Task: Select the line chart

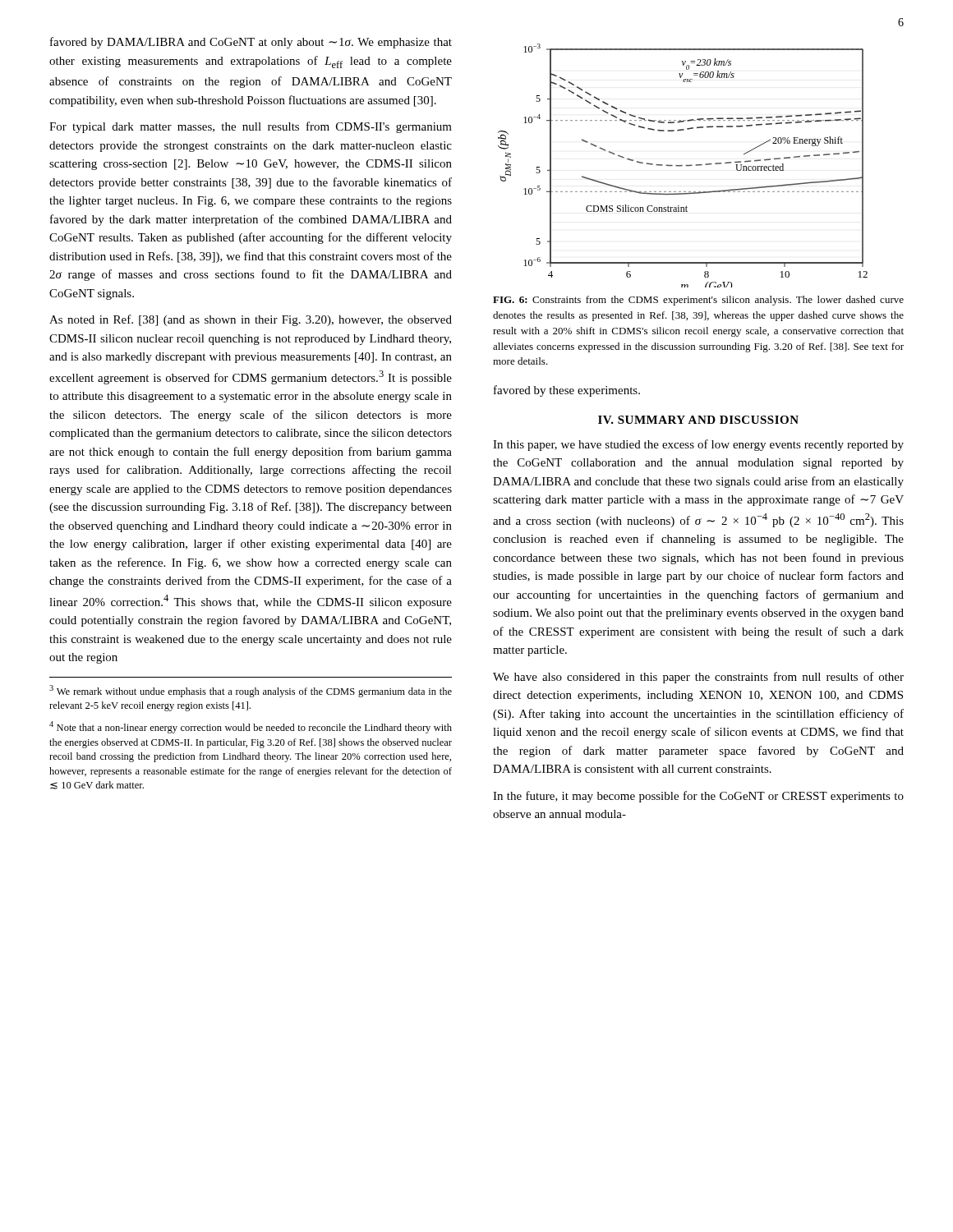Action: point(690,160)
